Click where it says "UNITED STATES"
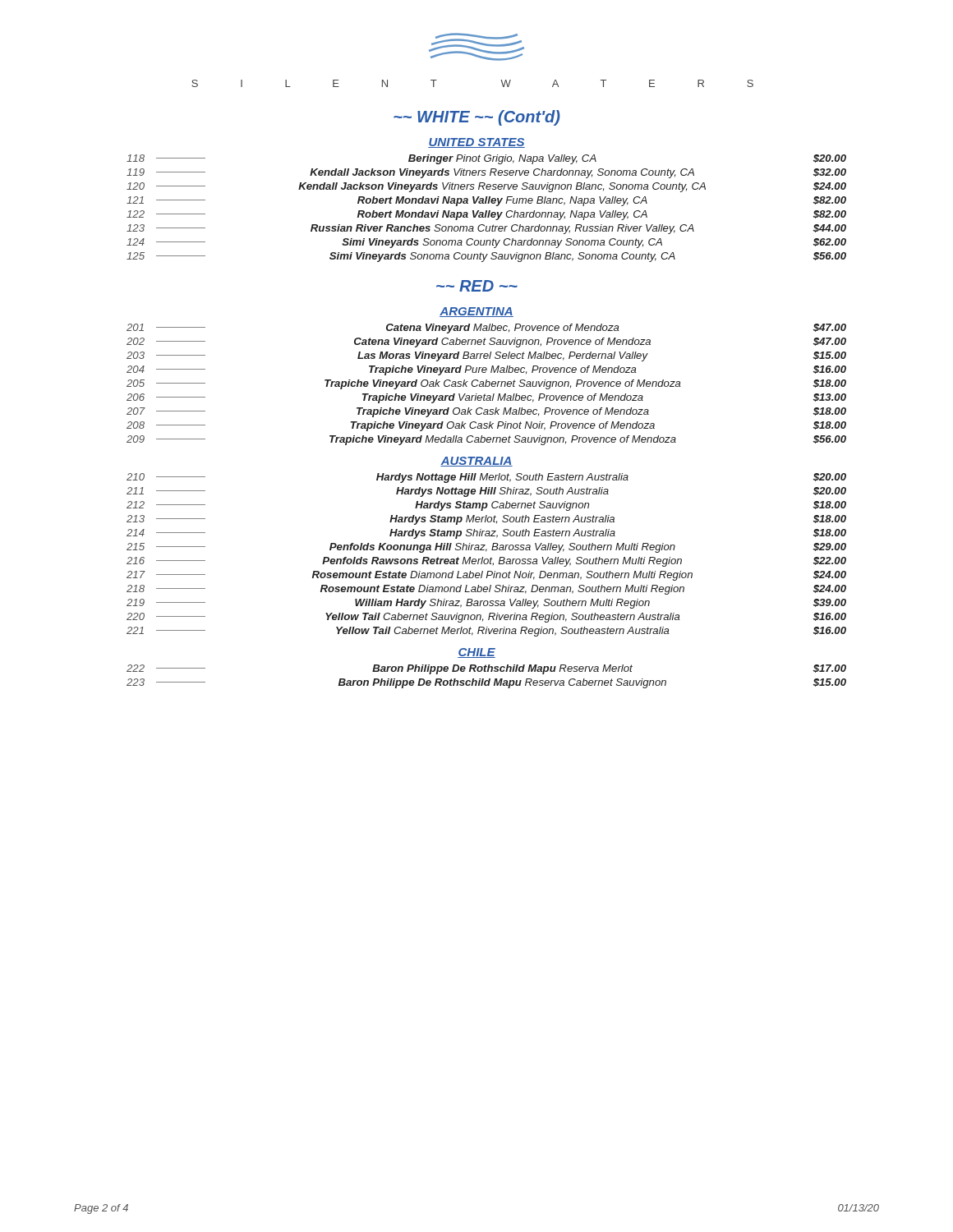The width and height of the screenshot is (953, 1232). [x=476, y=142]
